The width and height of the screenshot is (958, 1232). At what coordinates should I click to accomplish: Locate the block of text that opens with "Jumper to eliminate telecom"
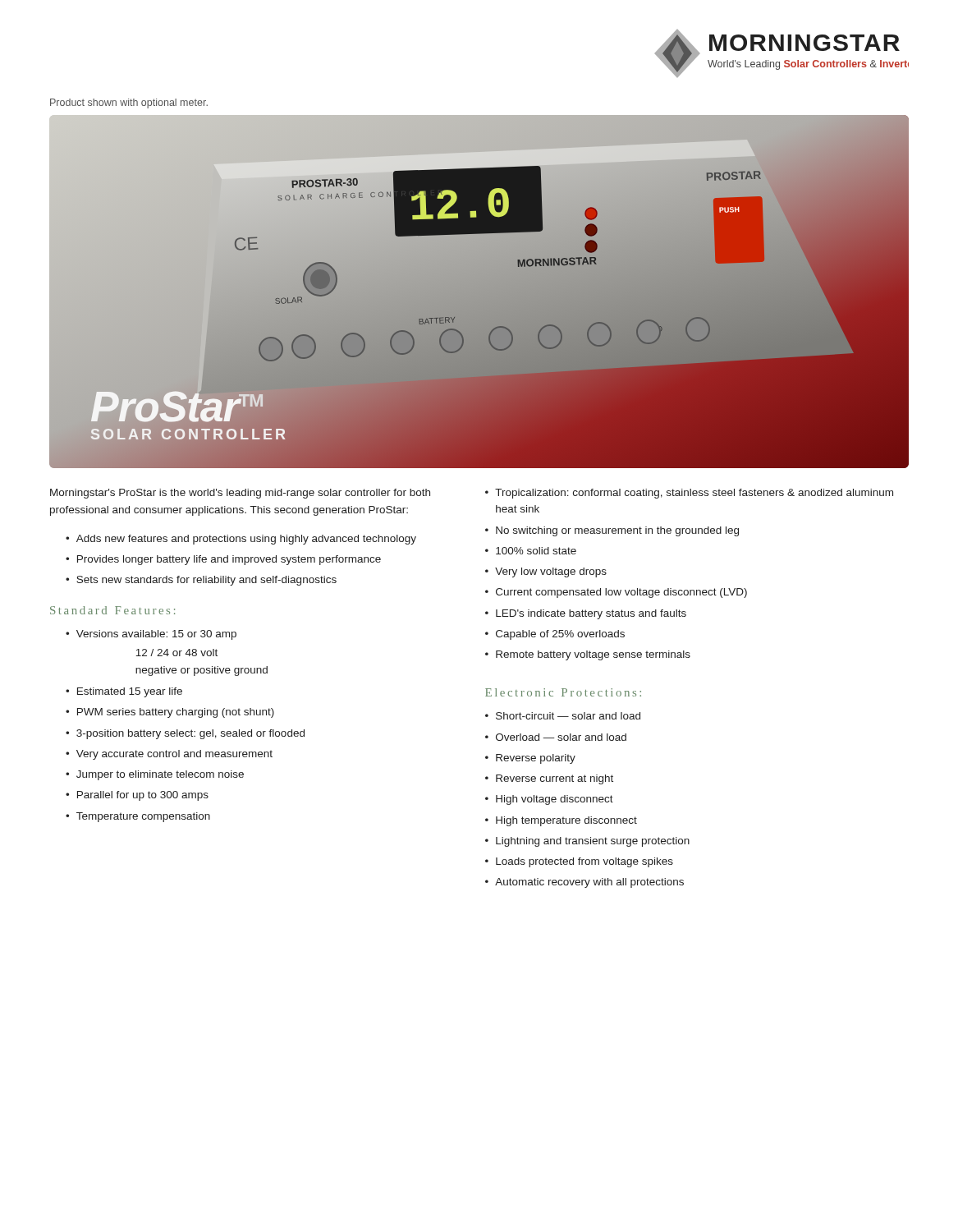click(160, 775)
